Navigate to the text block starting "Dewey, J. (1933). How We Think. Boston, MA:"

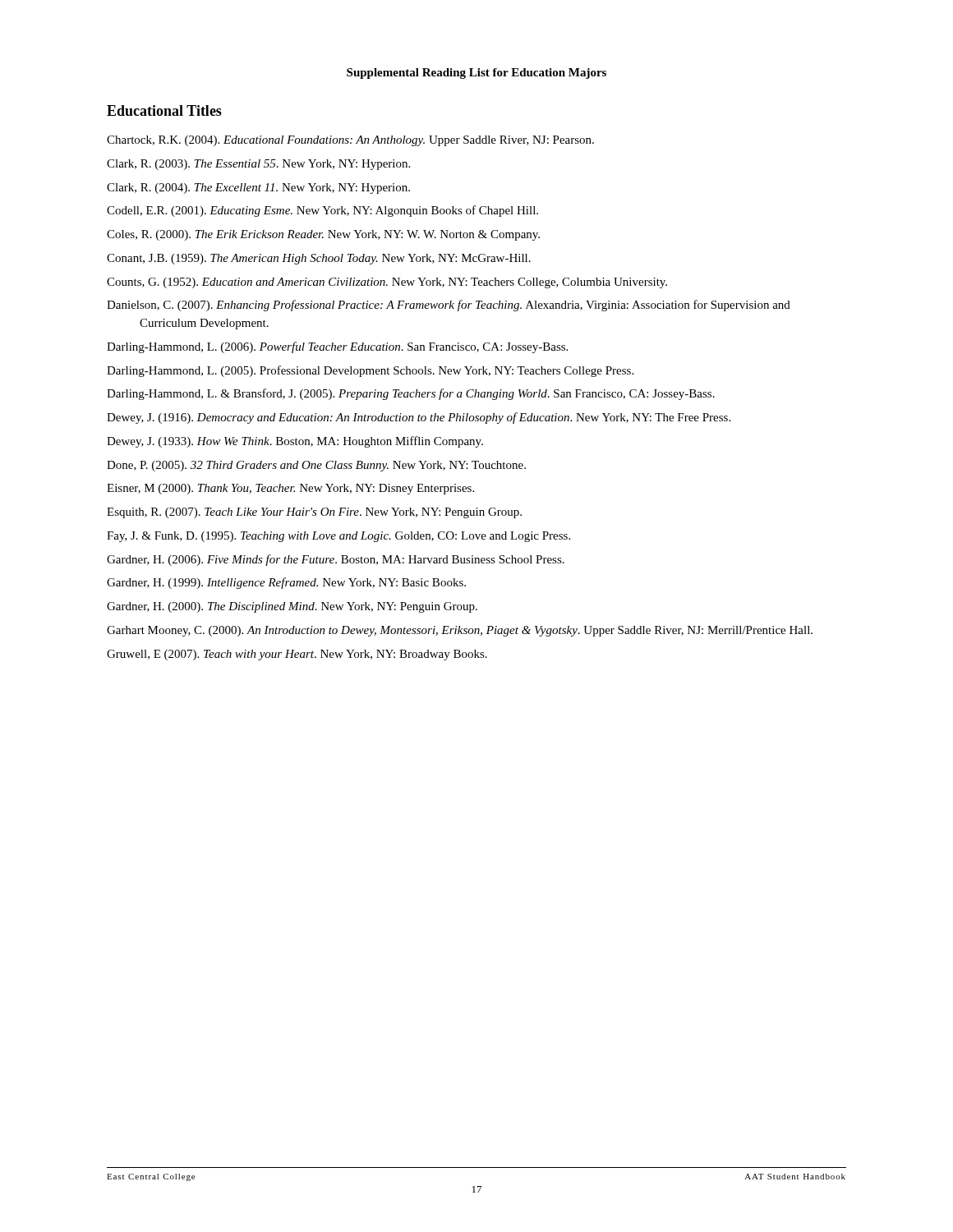point(295,441)
